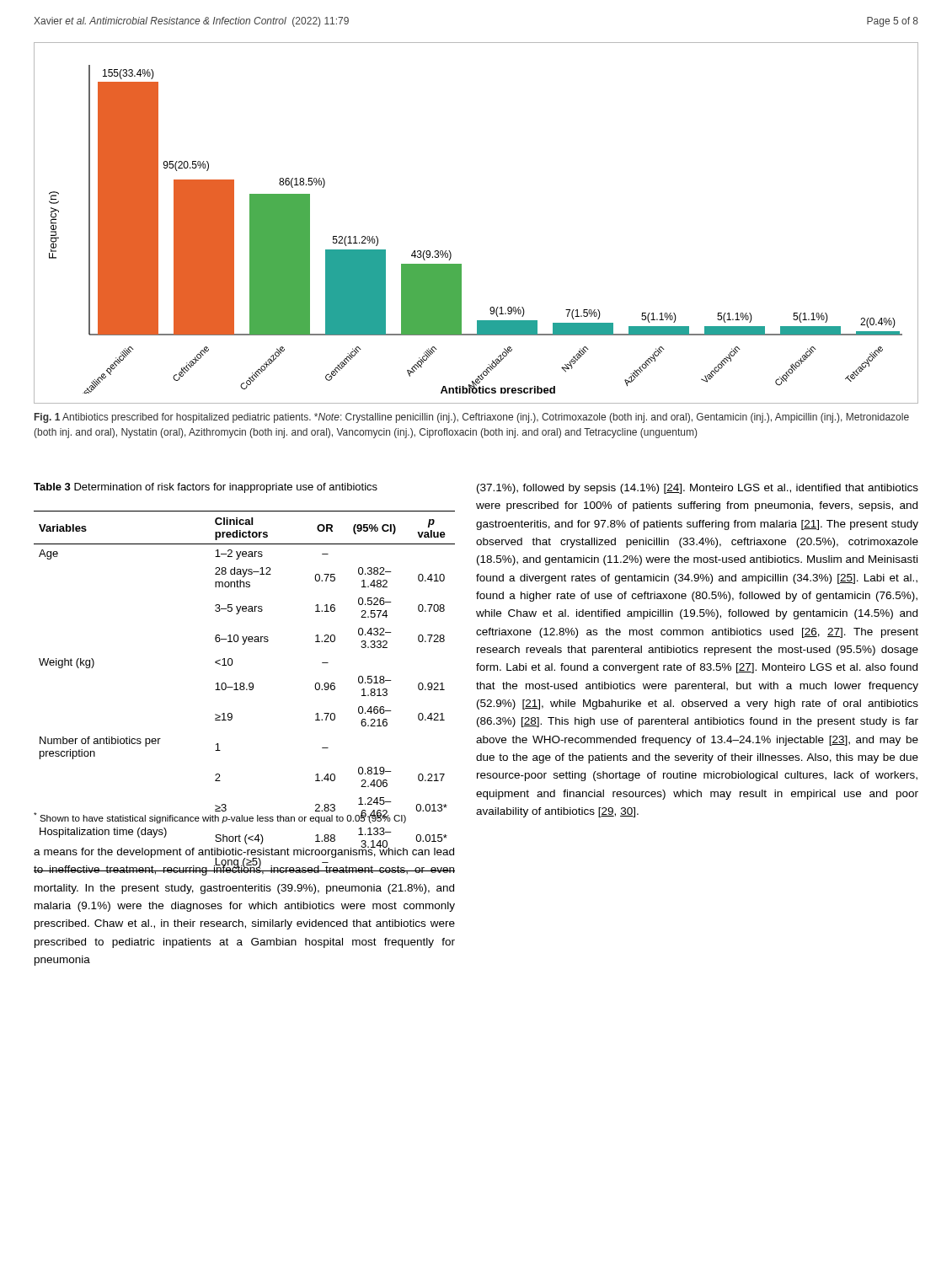952x1264 pixels.
Task: Select the bar chart
Action: [x=476, y=223]
